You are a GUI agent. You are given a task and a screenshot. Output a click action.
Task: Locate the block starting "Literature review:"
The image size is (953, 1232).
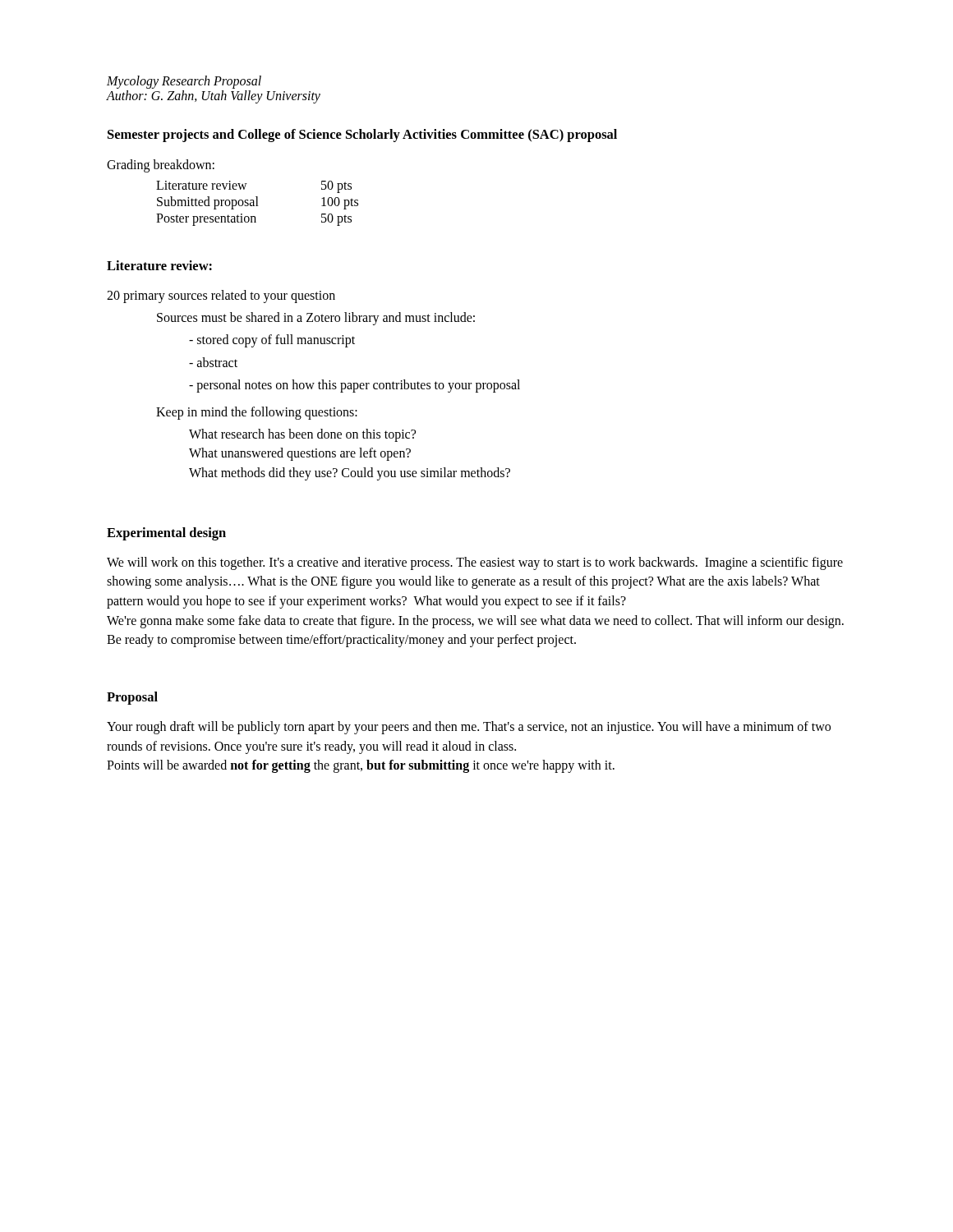pos(160,266)
